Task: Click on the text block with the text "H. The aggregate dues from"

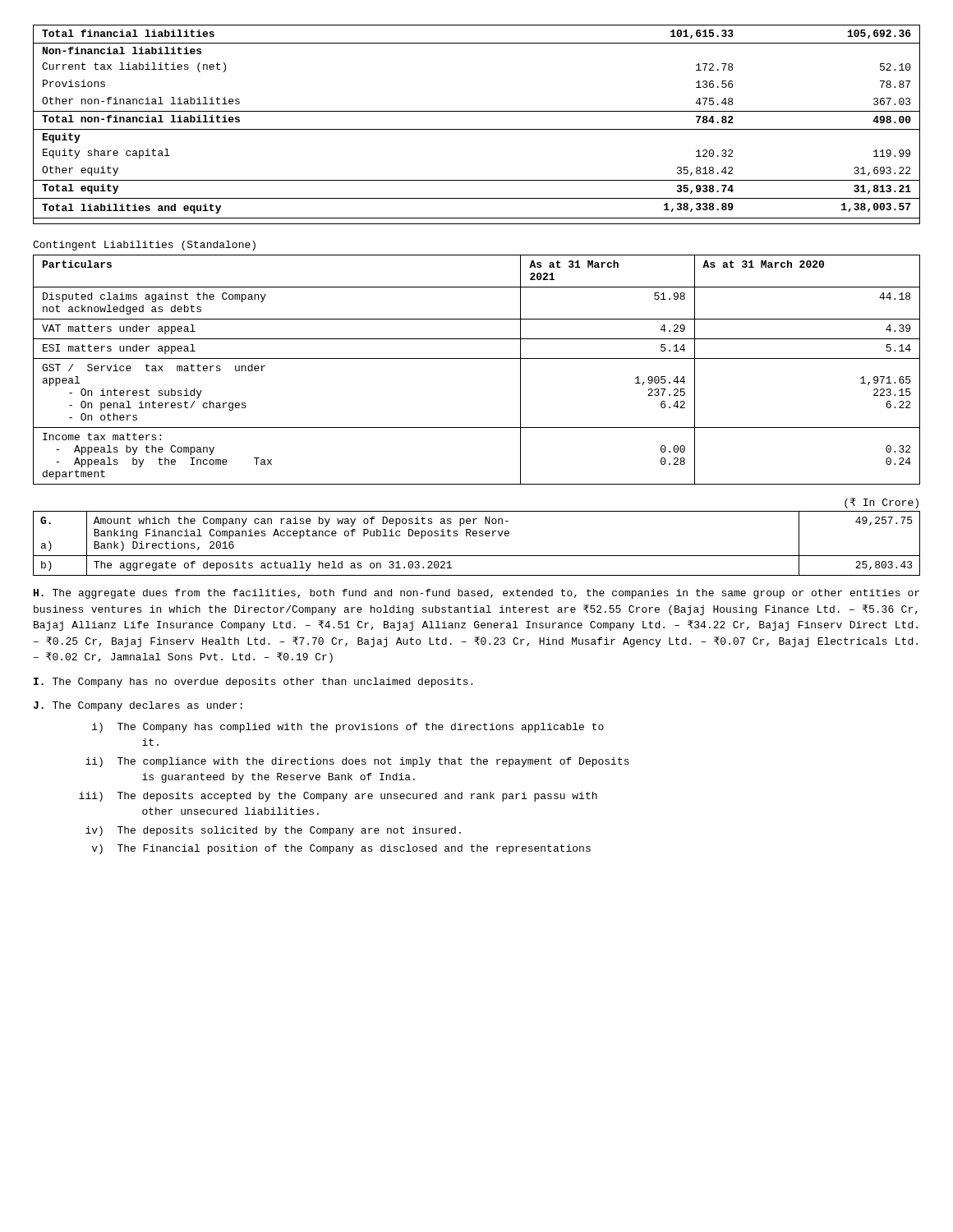Action: pyautogui.click(x=476, y=625)
